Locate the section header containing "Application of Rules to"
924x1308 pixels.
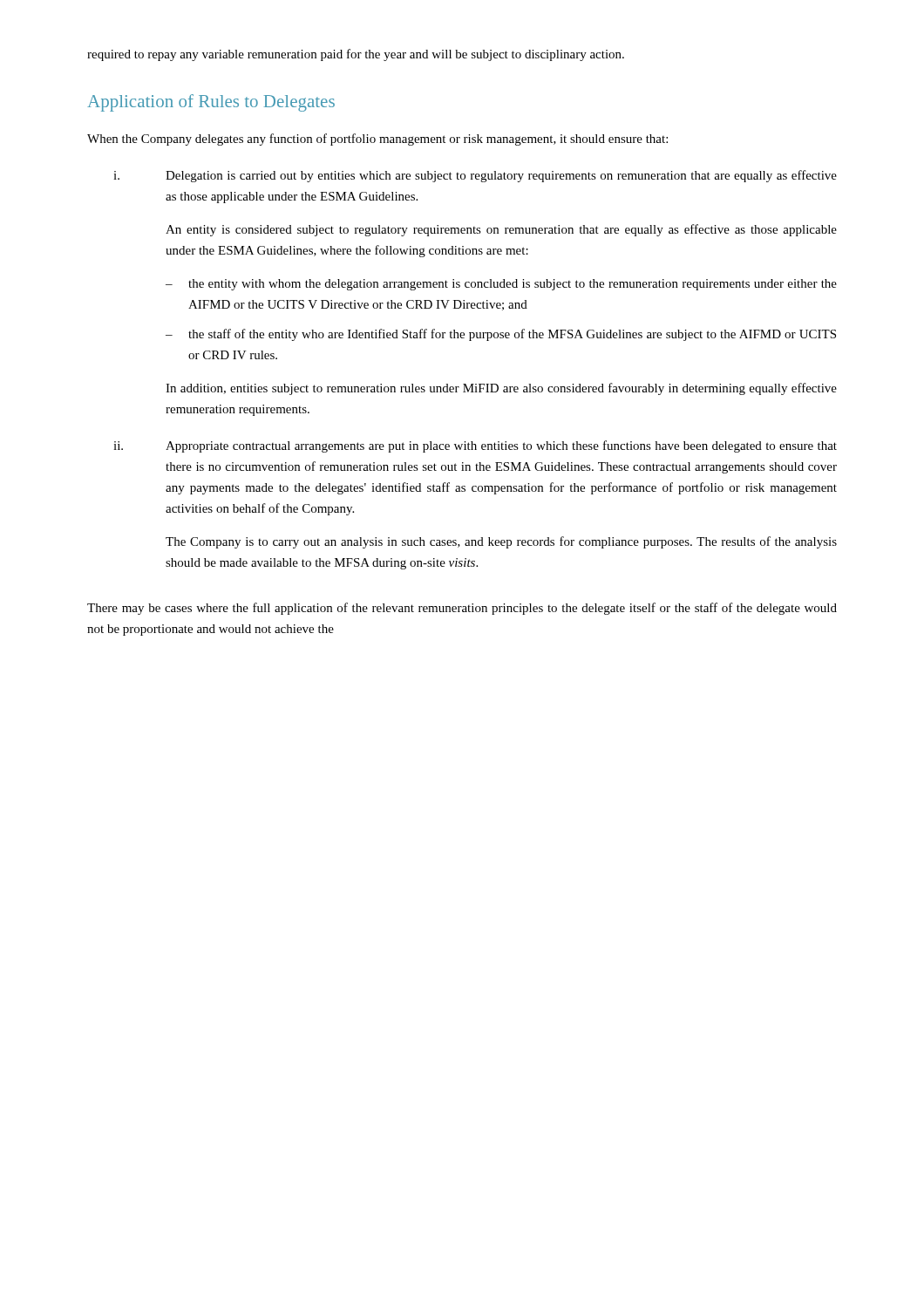211,101
